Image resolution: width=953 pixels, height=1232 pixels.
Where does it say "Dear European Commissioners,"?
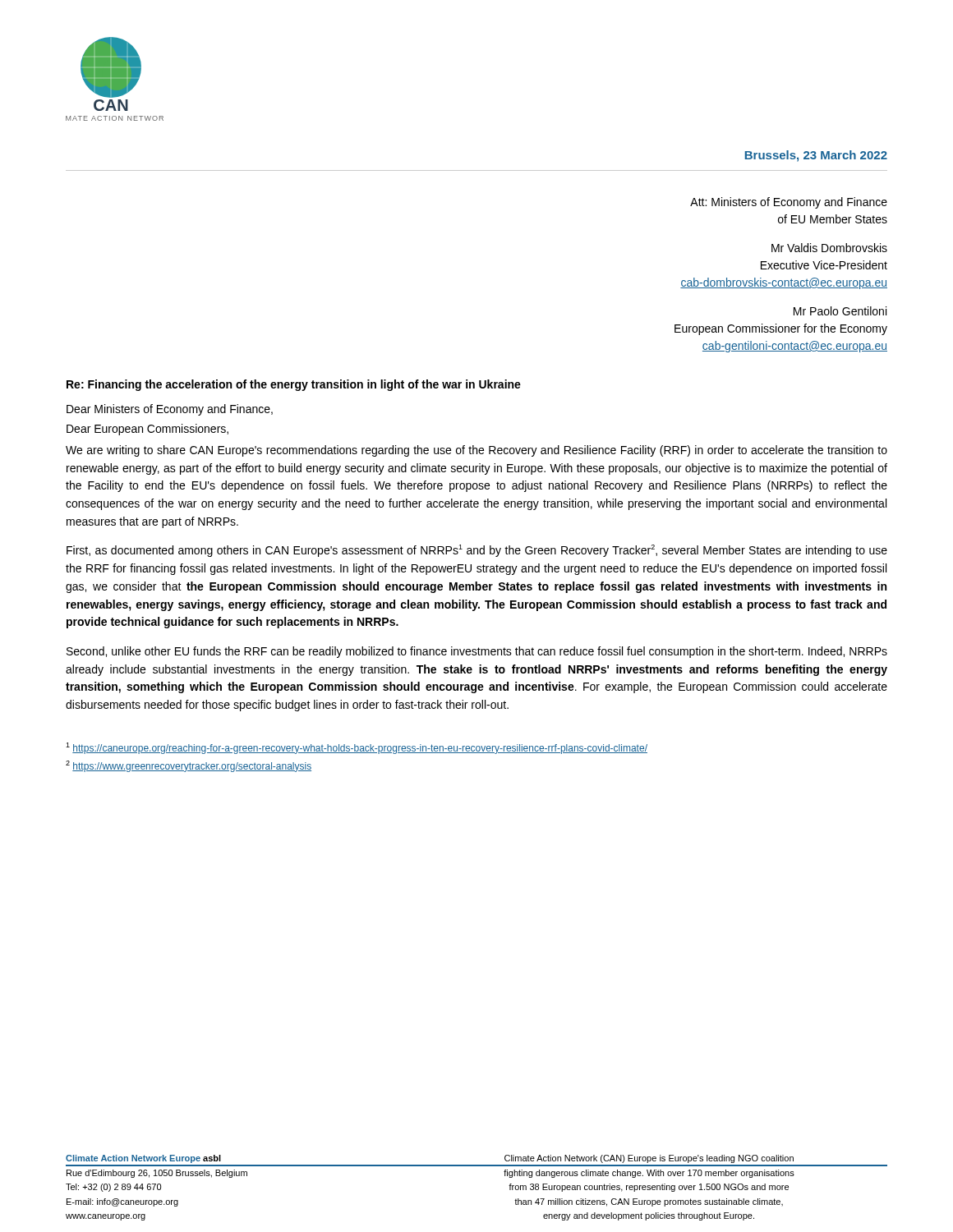coord(148,429)
